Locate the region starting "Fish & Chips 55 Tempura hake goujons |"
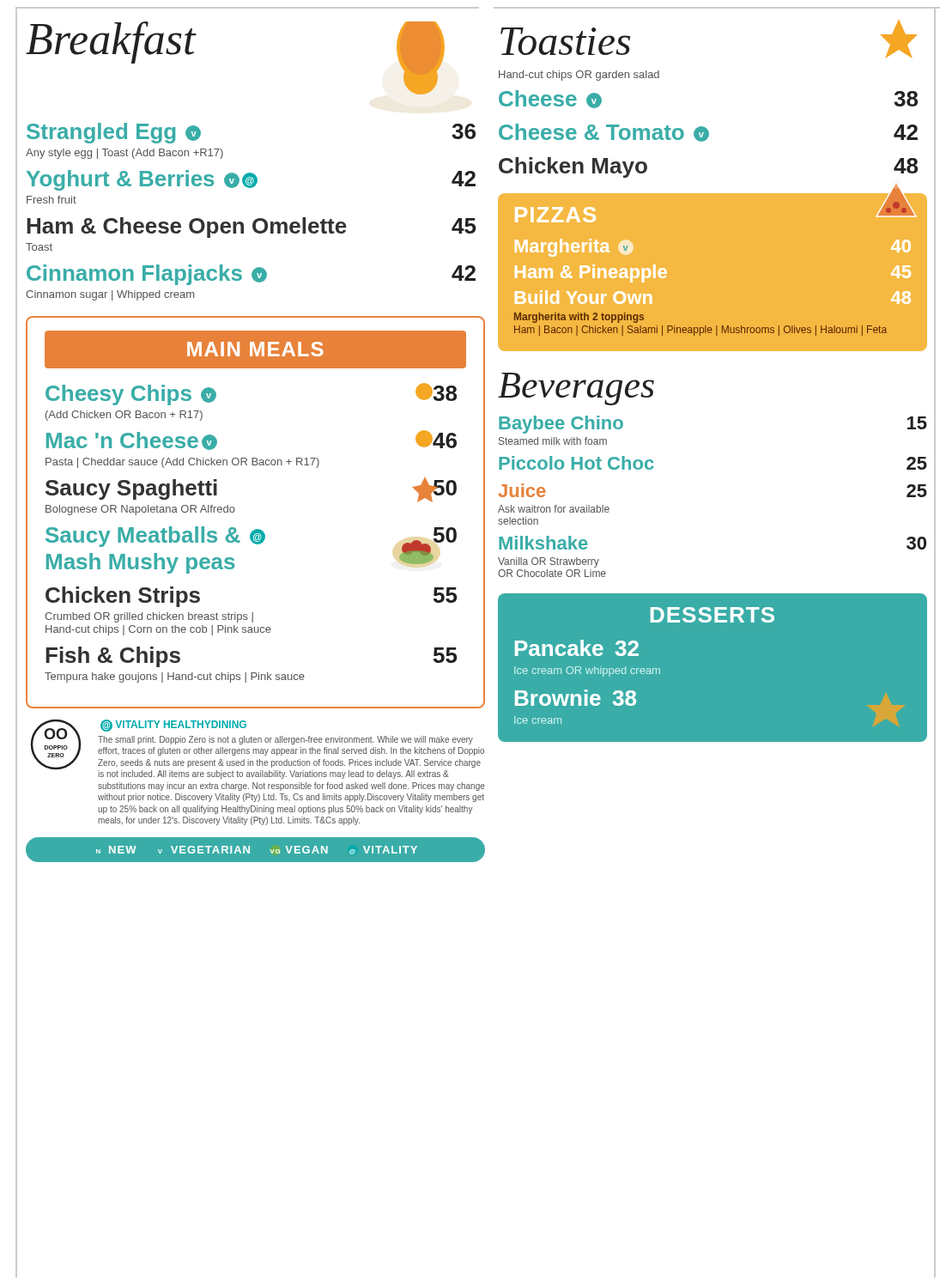The width and height of the screenshot is (946, 1288). tap(255, 662)
